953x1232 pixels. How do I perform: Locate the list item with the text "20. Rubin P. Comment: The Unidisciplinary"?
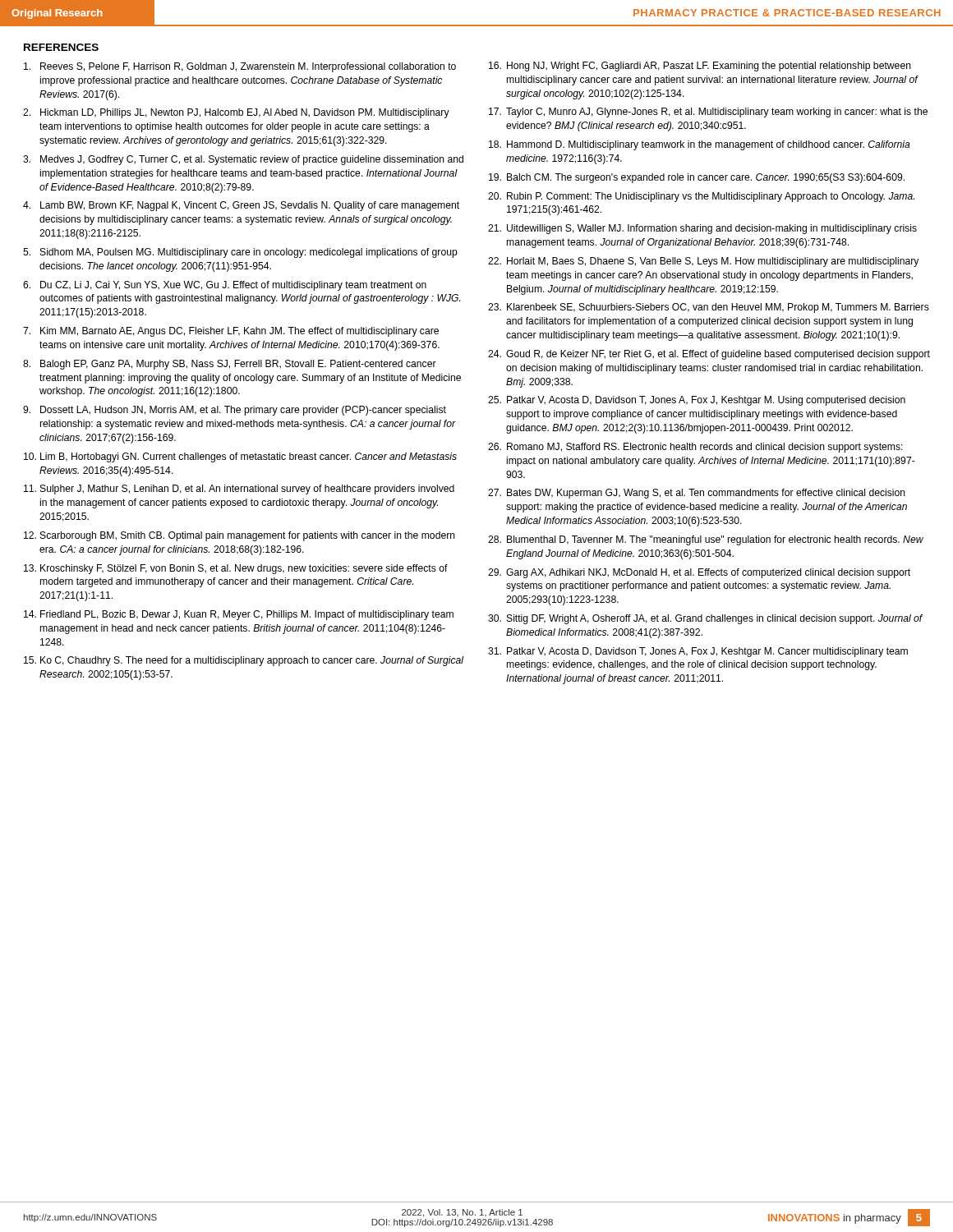pos(709,203)
